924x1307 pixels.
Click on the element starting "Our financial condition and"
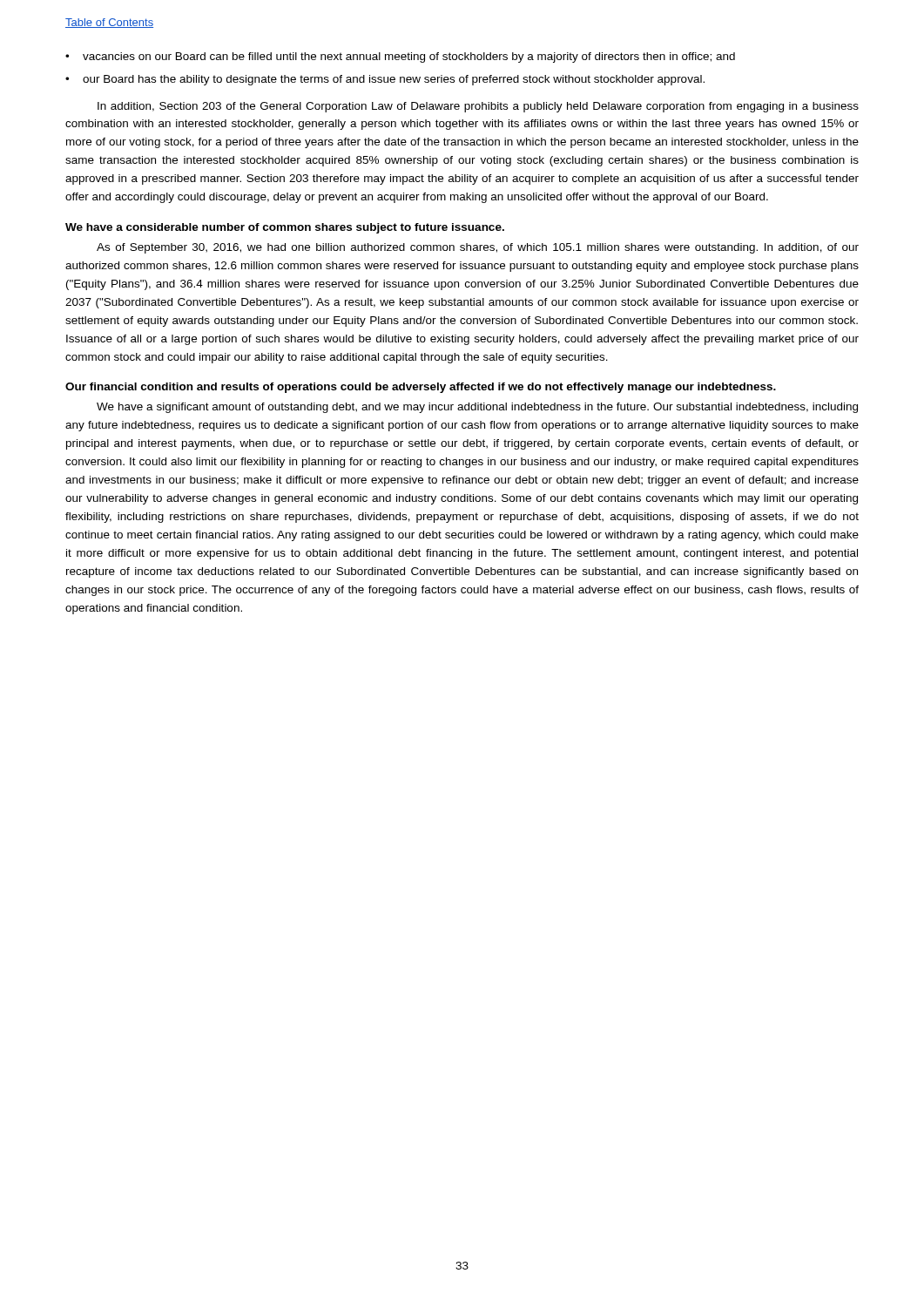(x=421, y=387)
